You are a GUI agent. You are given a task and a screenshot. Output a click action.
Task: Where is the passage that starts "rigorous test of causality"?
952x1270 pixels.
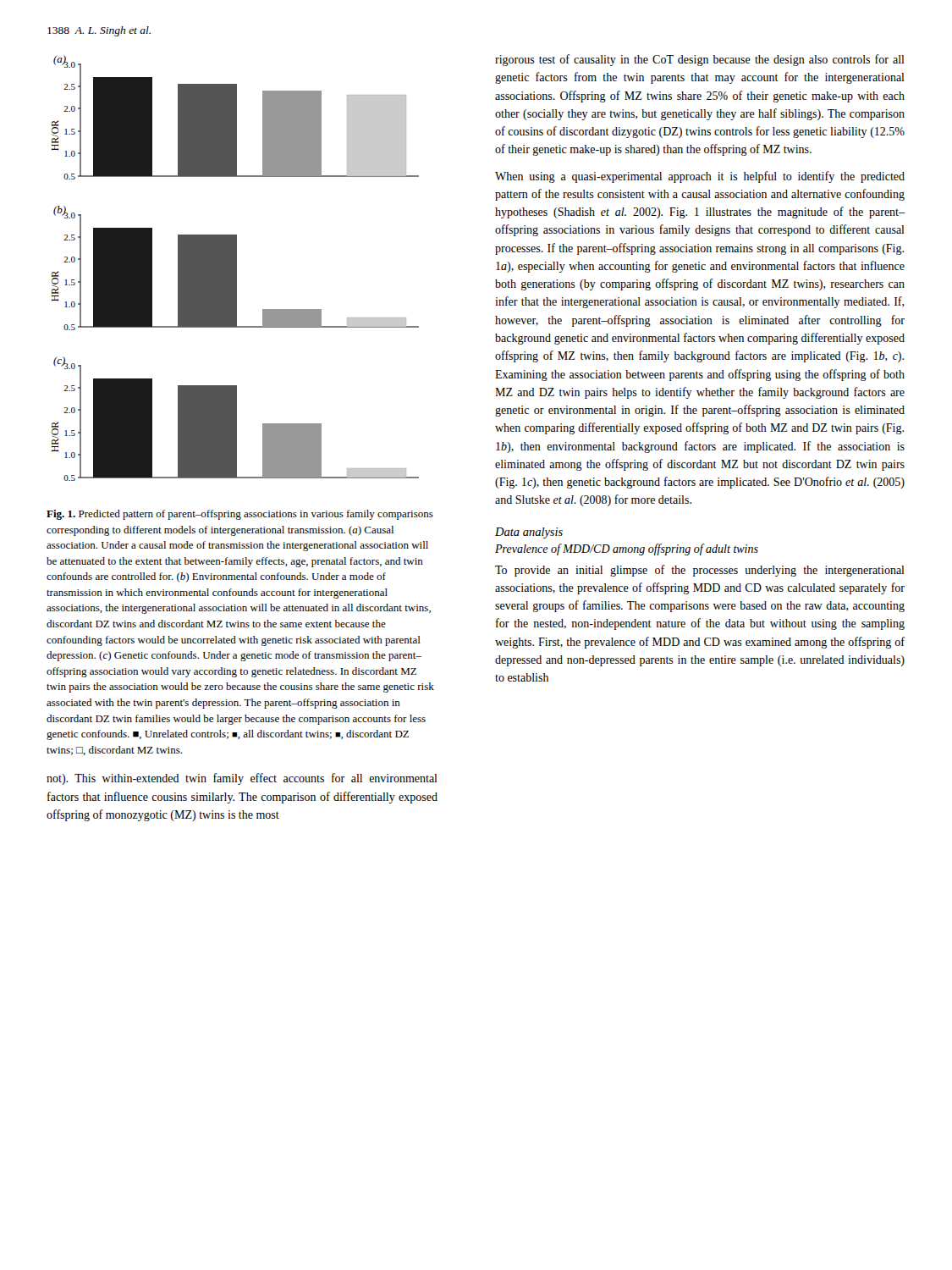[700, 105]
